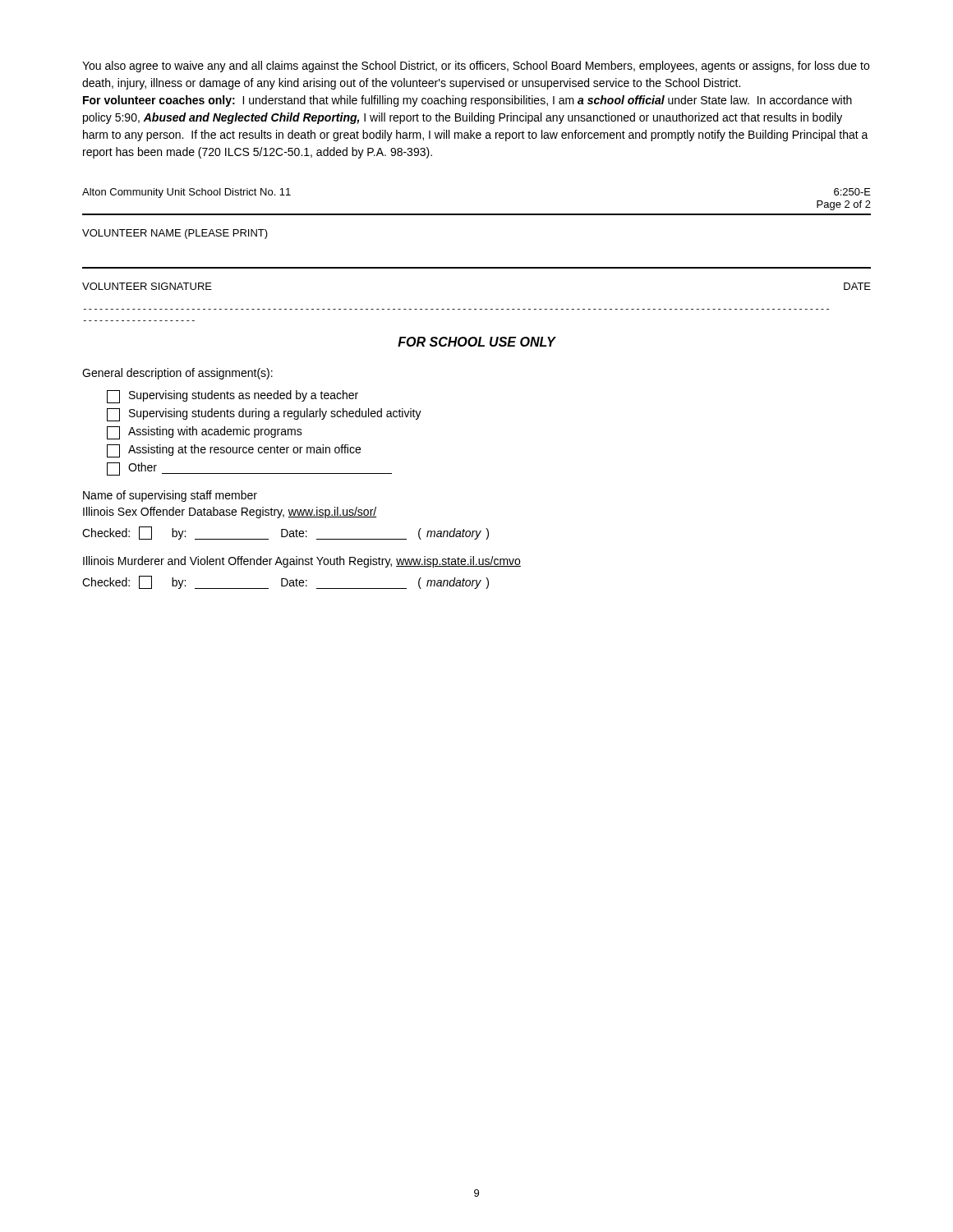The image size is (953, 1232).
Task: Find "Supervising students as needed by a teacher" on this page
Action: tap(233, 396)
